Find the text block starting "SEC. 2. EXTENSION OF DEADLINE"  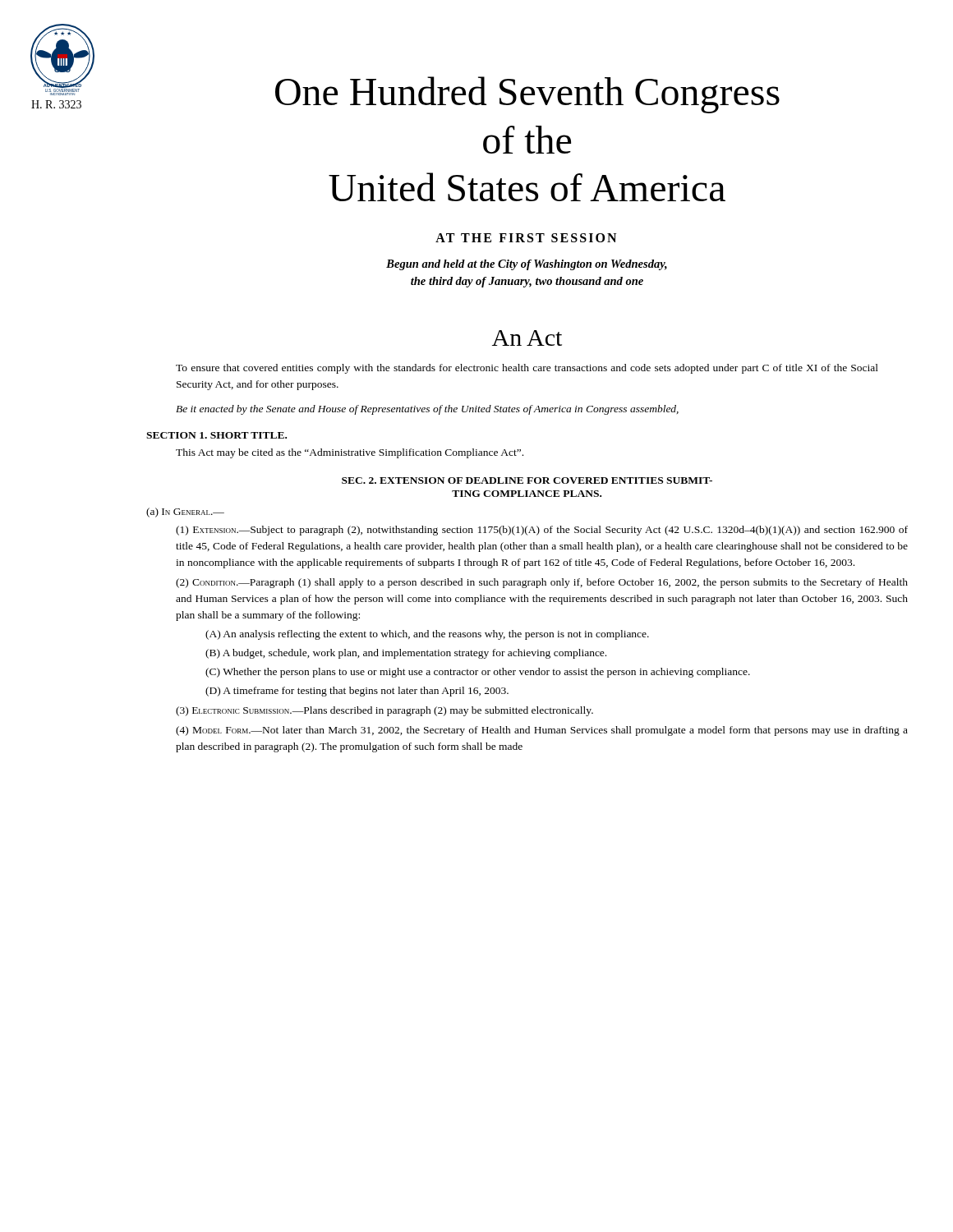tap(527, 487)
